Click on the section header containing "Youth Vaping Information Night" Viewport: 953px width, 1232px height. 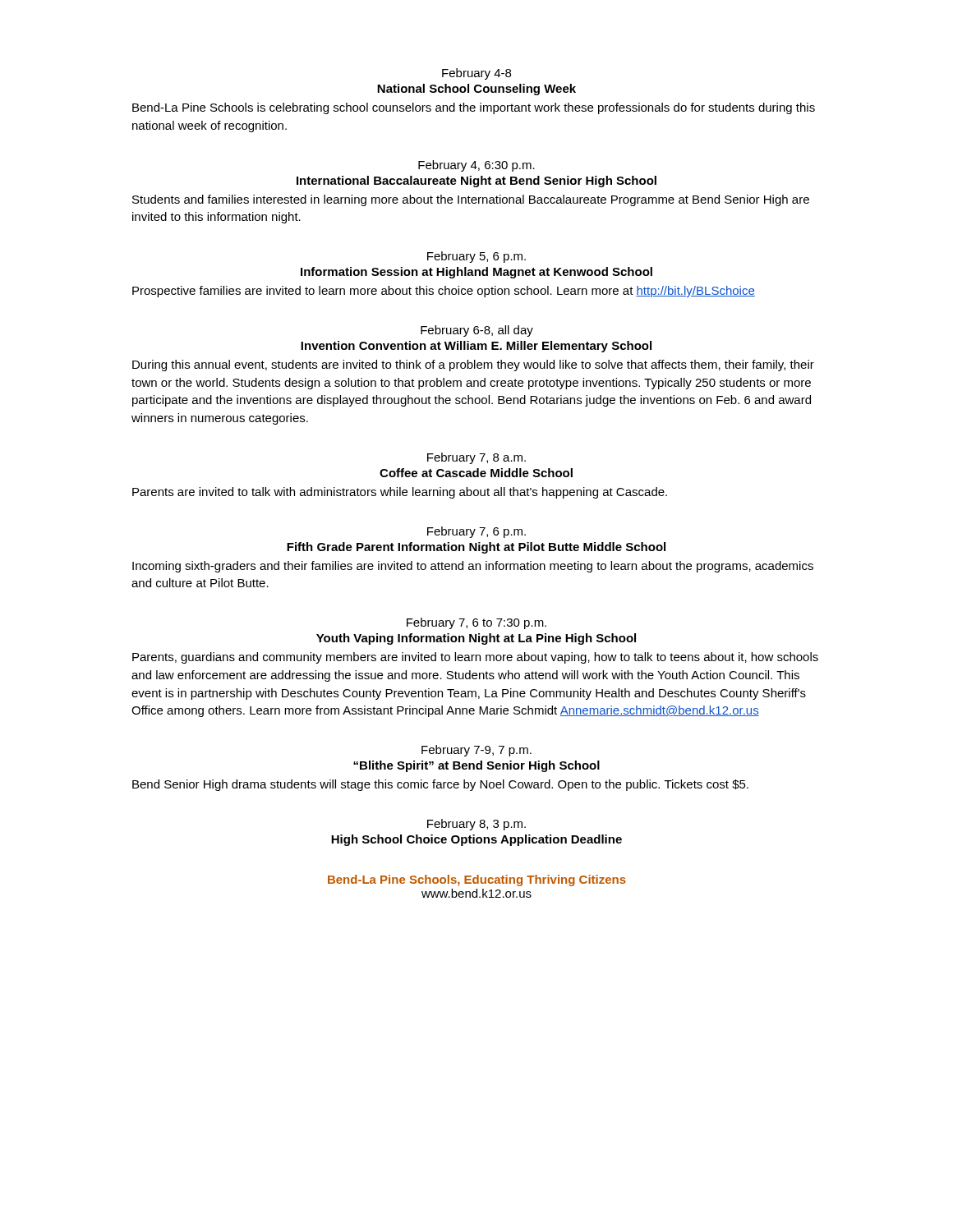(476, 638)
